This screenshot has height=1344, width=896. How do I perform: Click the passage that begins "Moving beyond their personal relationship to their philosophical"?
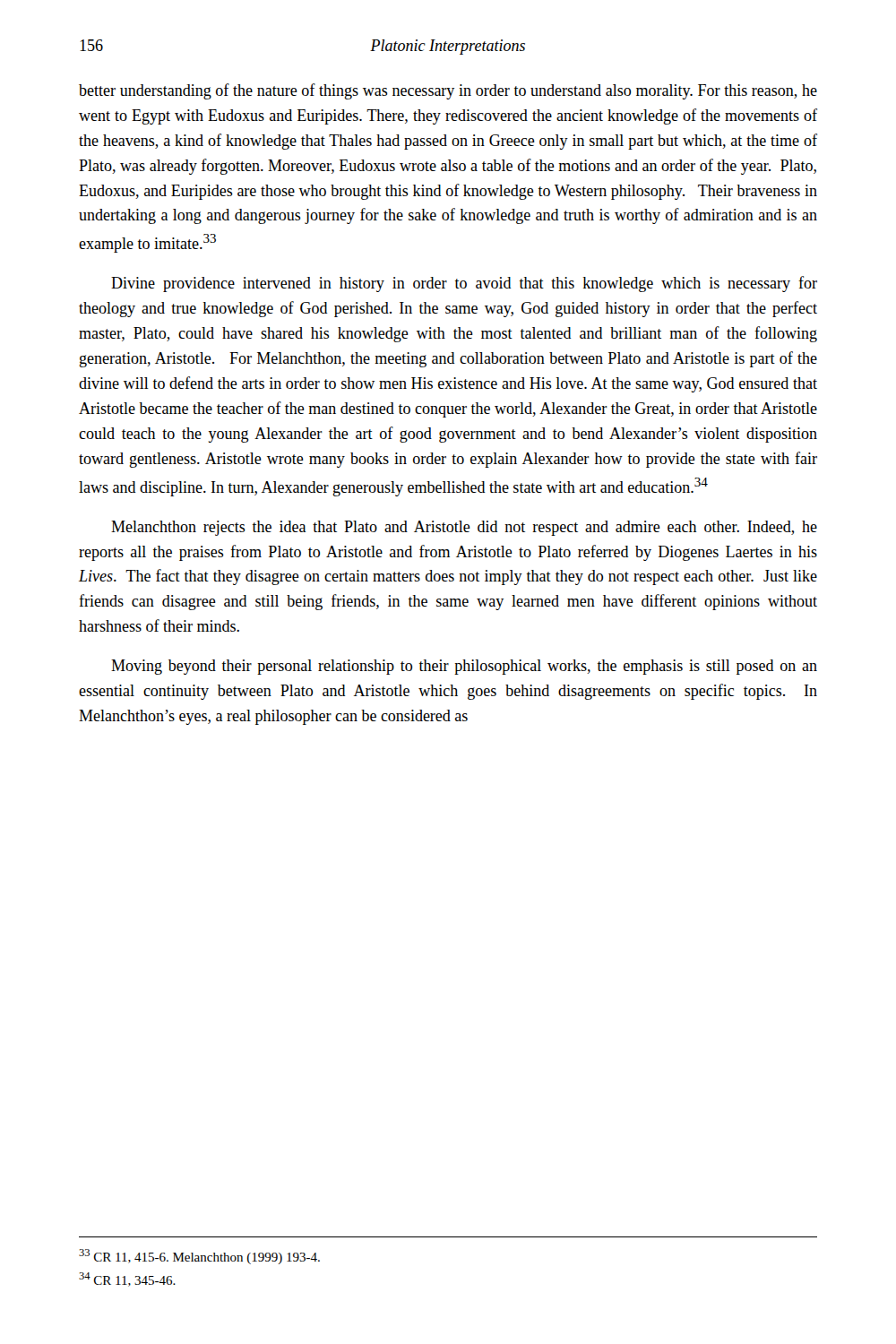tap(448, 691)
